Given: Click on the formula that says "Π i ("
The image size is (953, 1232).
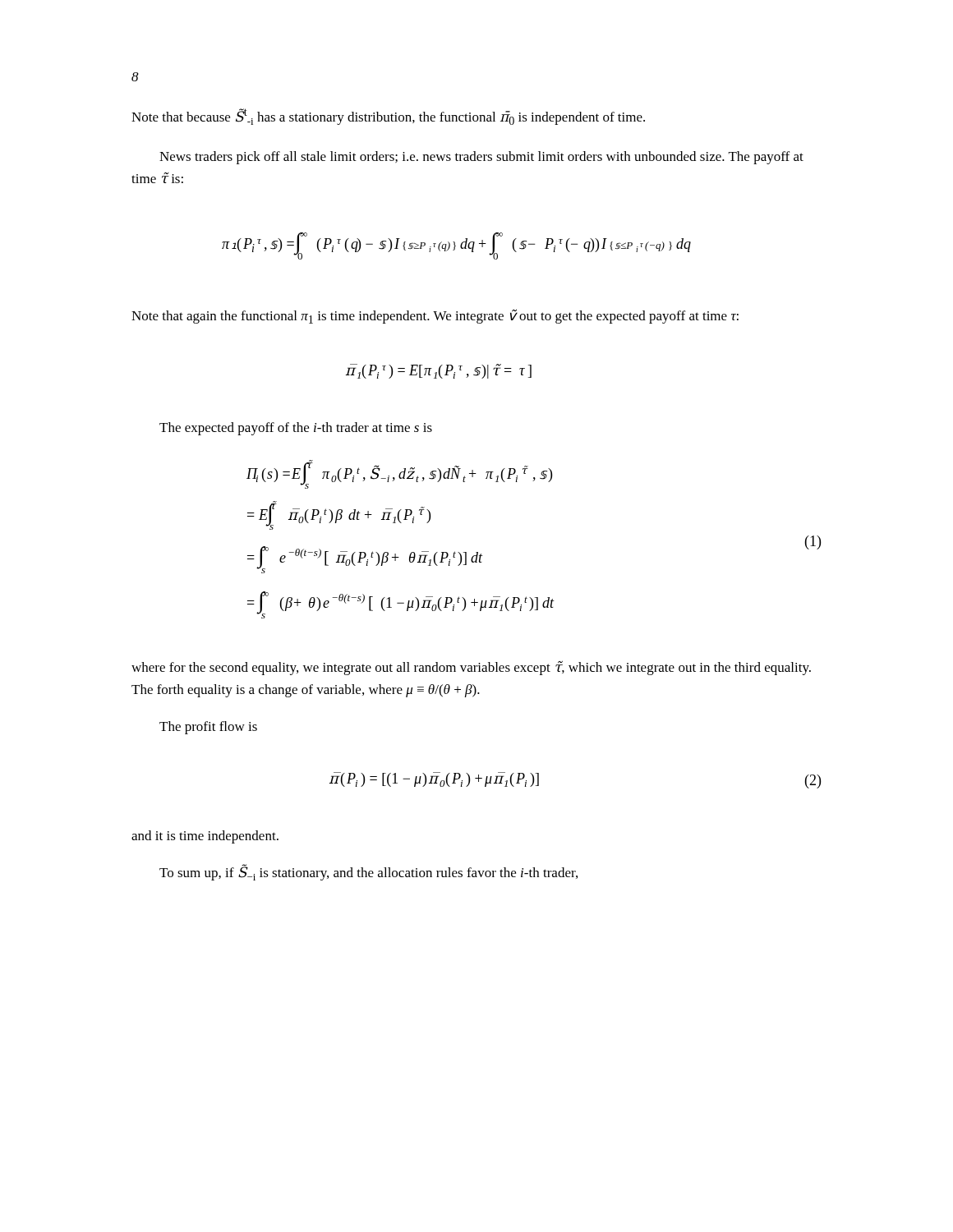Looking at the screenshot, I should point(476,546).
